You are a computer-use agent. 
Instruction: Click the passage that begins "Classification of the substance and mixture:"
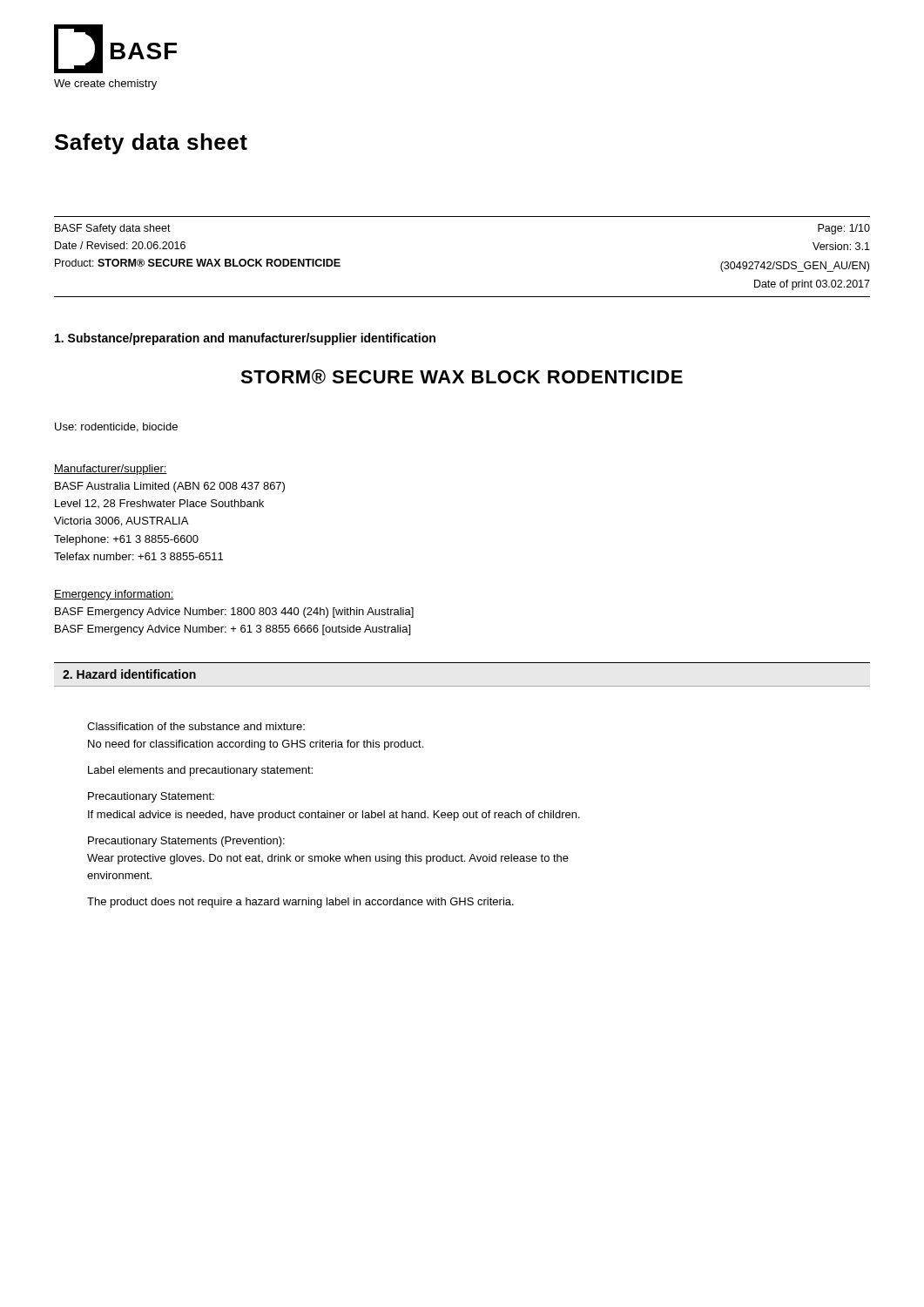click(256, 735)
